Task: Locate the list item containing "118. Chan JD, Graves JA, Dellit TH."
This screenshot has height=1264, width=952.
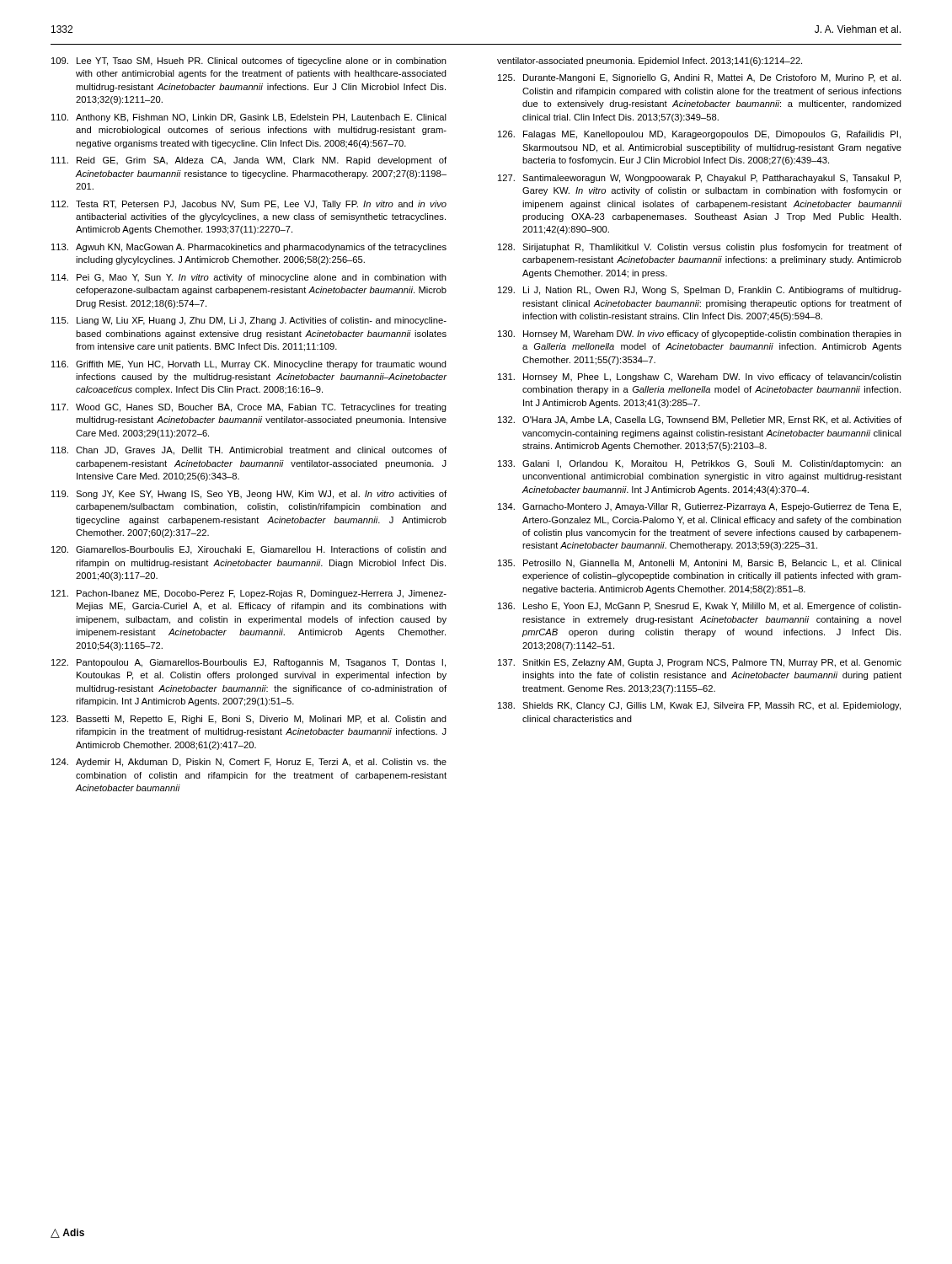Action: point(249,464)
